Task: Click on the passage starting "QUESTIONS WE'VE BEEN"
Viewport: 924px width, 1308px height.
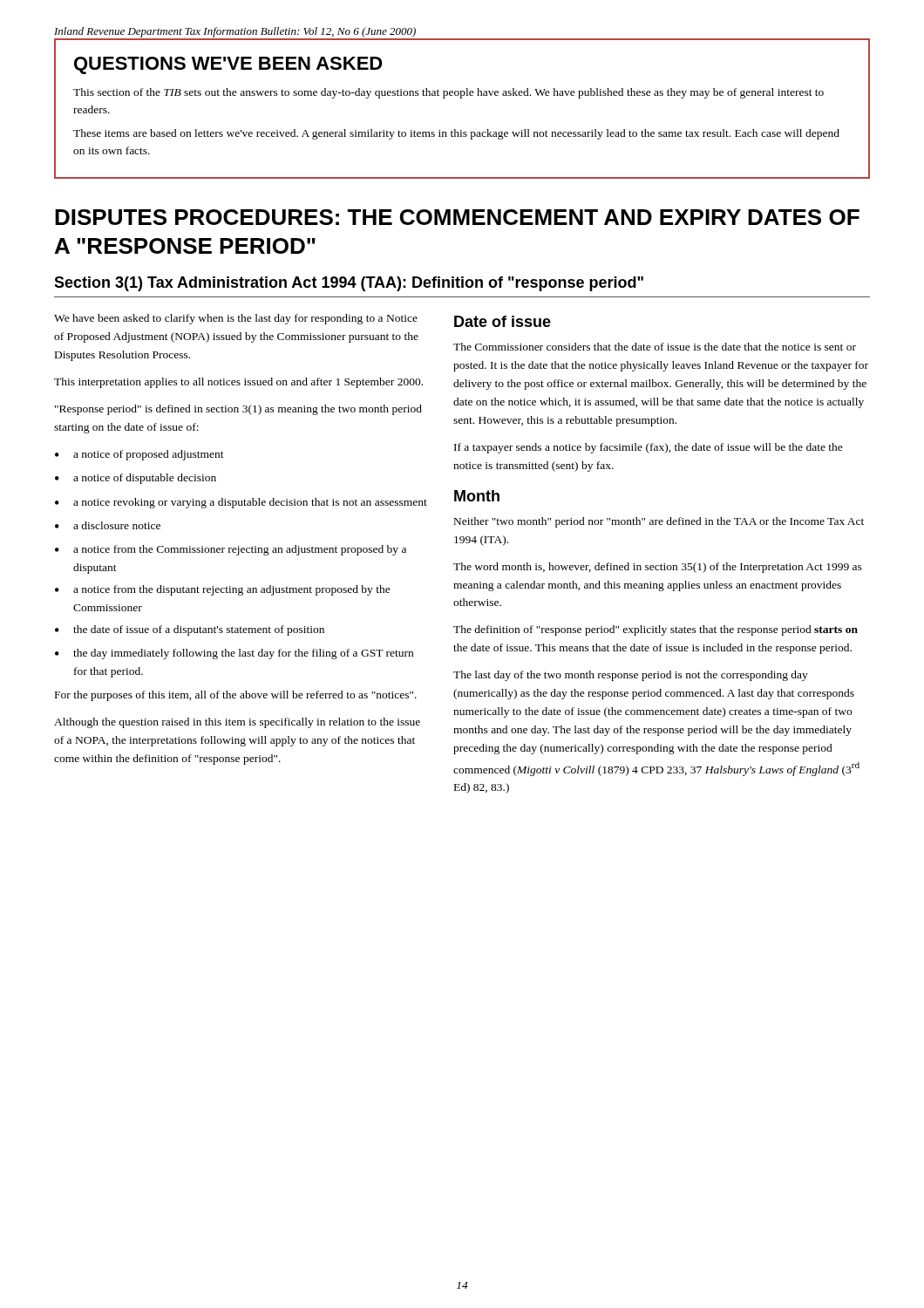Action: tap(462, 106)
